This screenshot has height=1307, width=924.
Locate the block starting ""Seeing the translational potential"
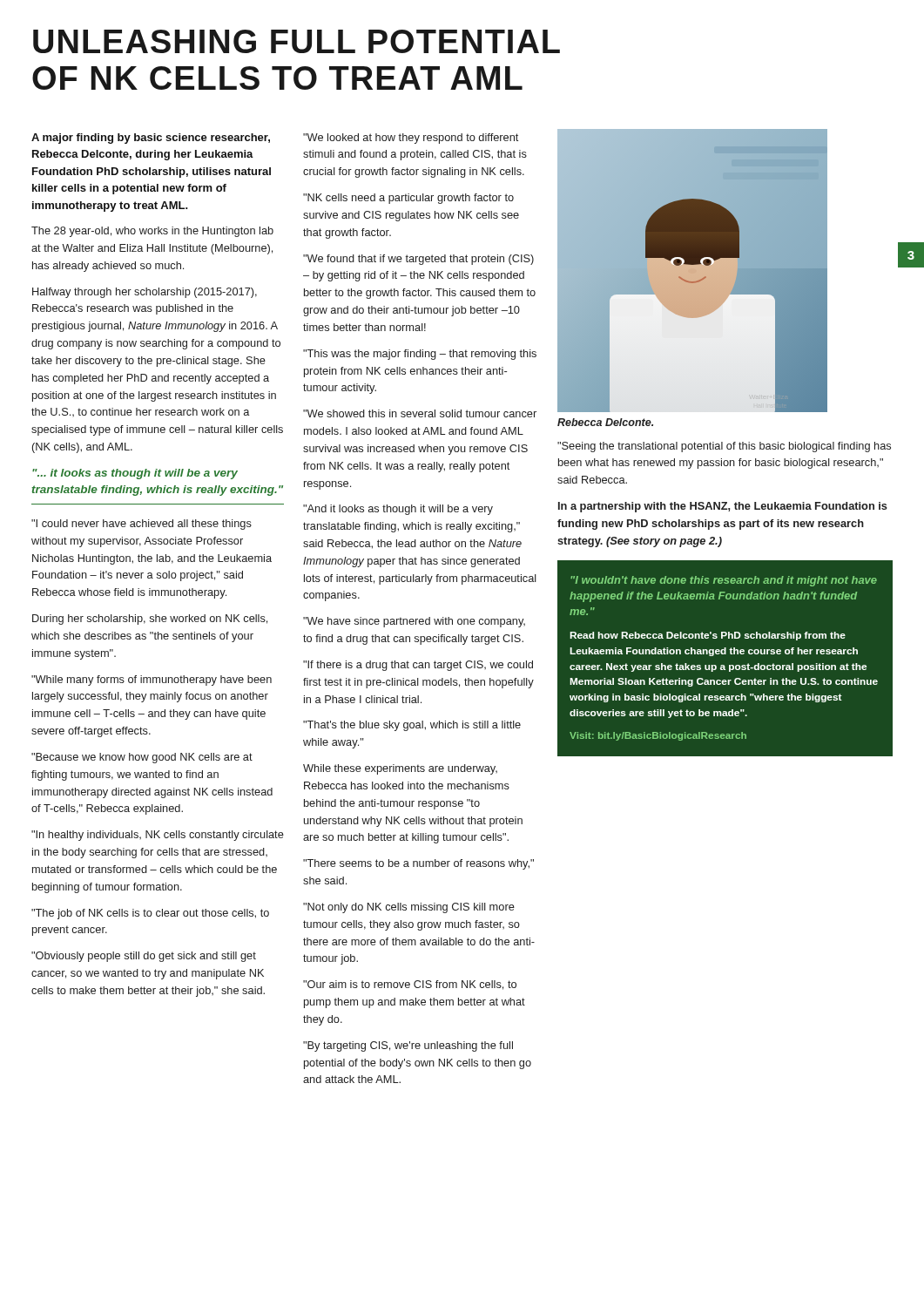click(x=724, y=463)
